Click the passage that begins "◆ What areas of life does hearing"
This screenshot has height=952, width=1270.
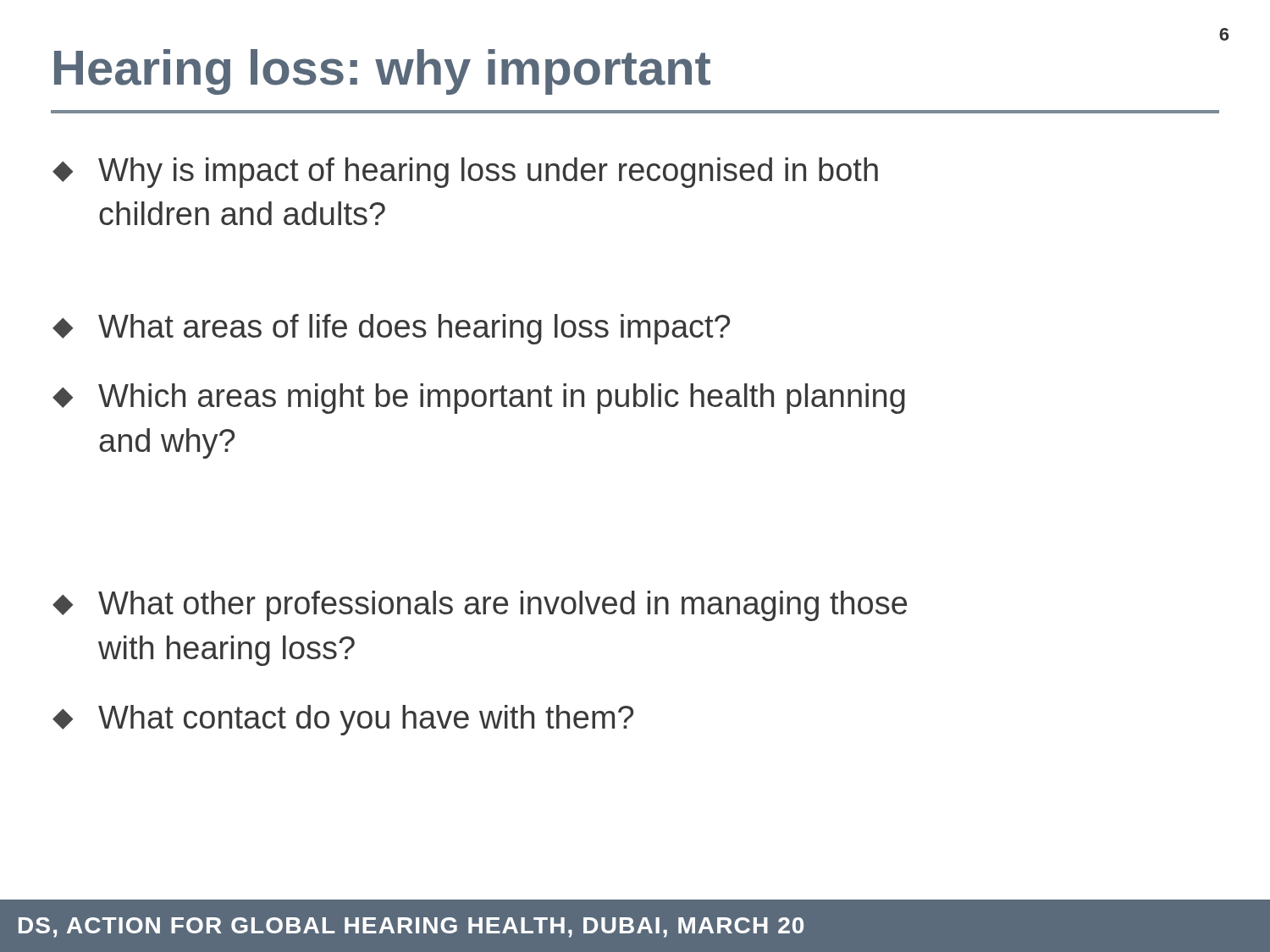tap(391, 327)
